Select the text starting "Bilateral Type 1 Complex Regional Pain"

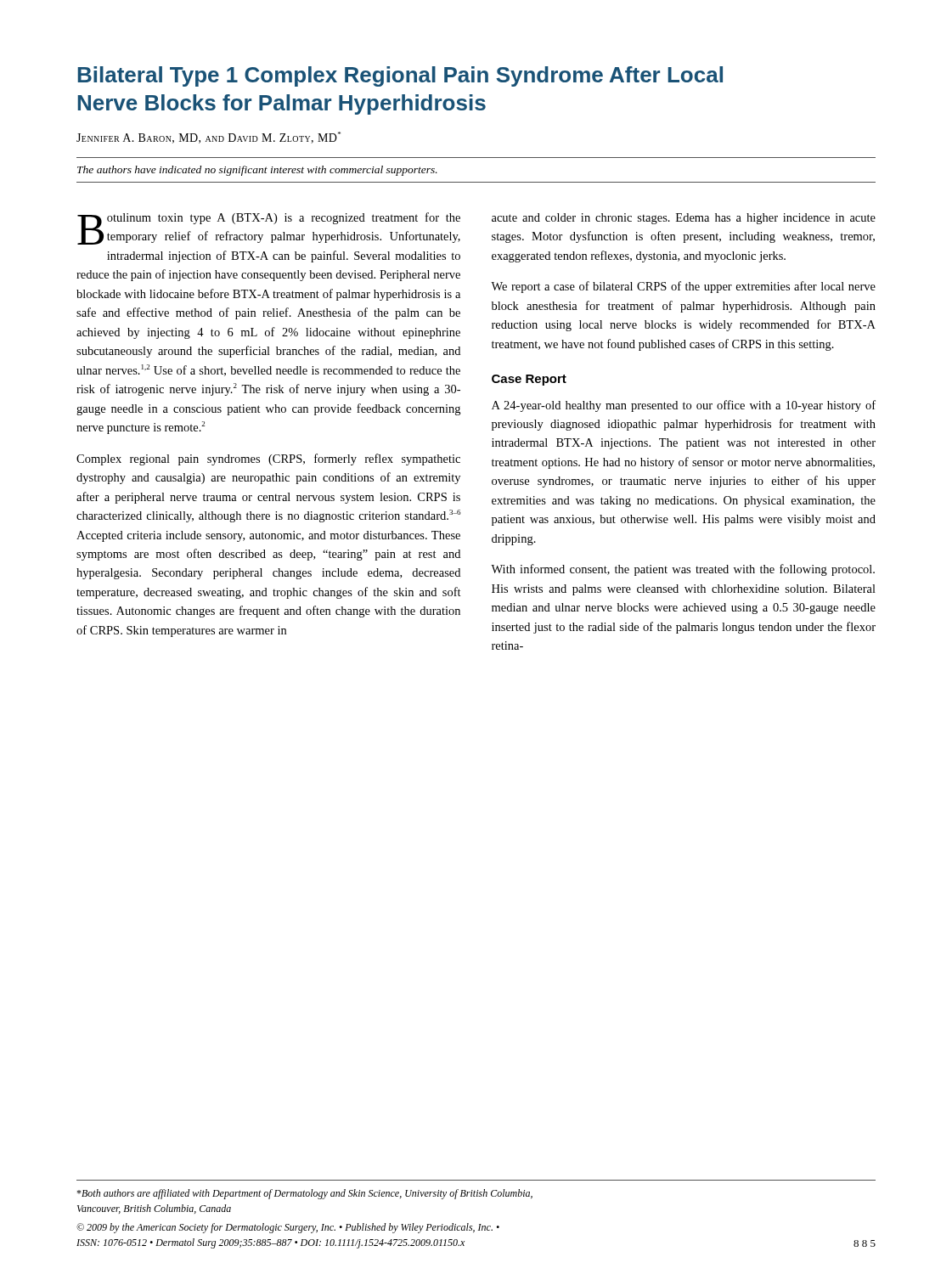476,89
